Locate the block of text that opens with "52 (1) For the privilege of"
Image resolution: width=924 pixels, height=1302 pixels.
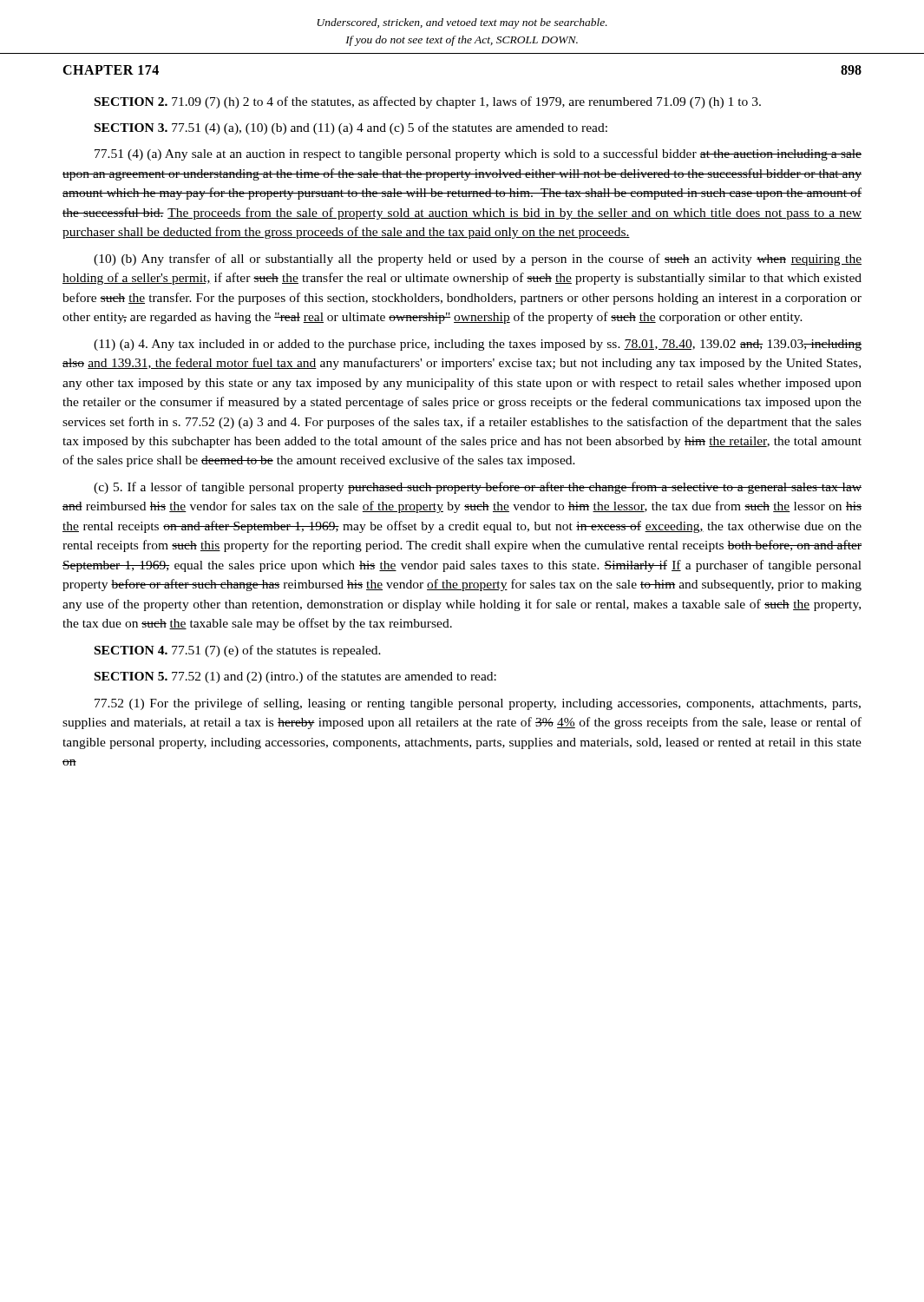click(x=462, y=732)
